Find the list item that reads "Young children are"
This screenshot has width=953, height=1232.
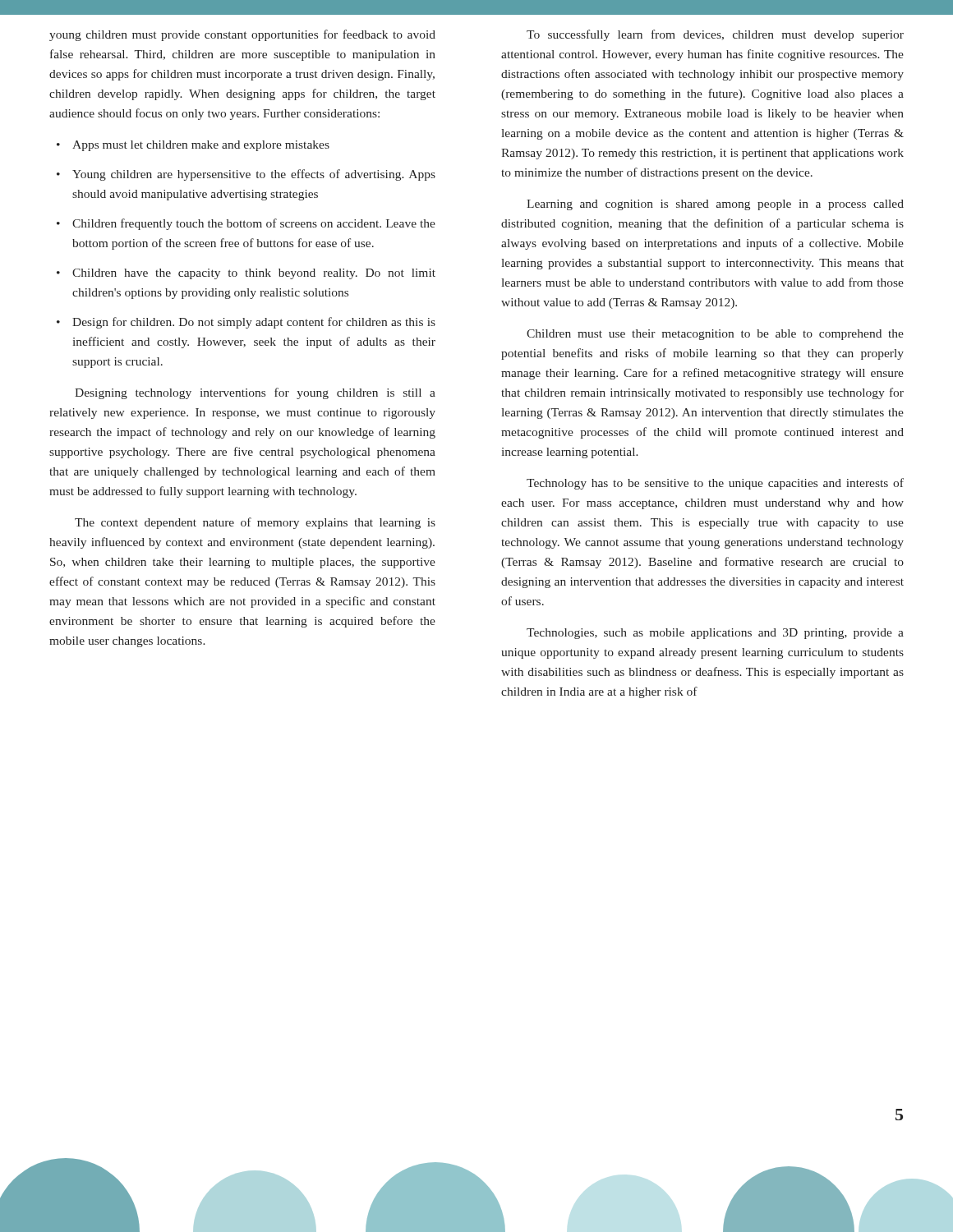pos(254,184)
